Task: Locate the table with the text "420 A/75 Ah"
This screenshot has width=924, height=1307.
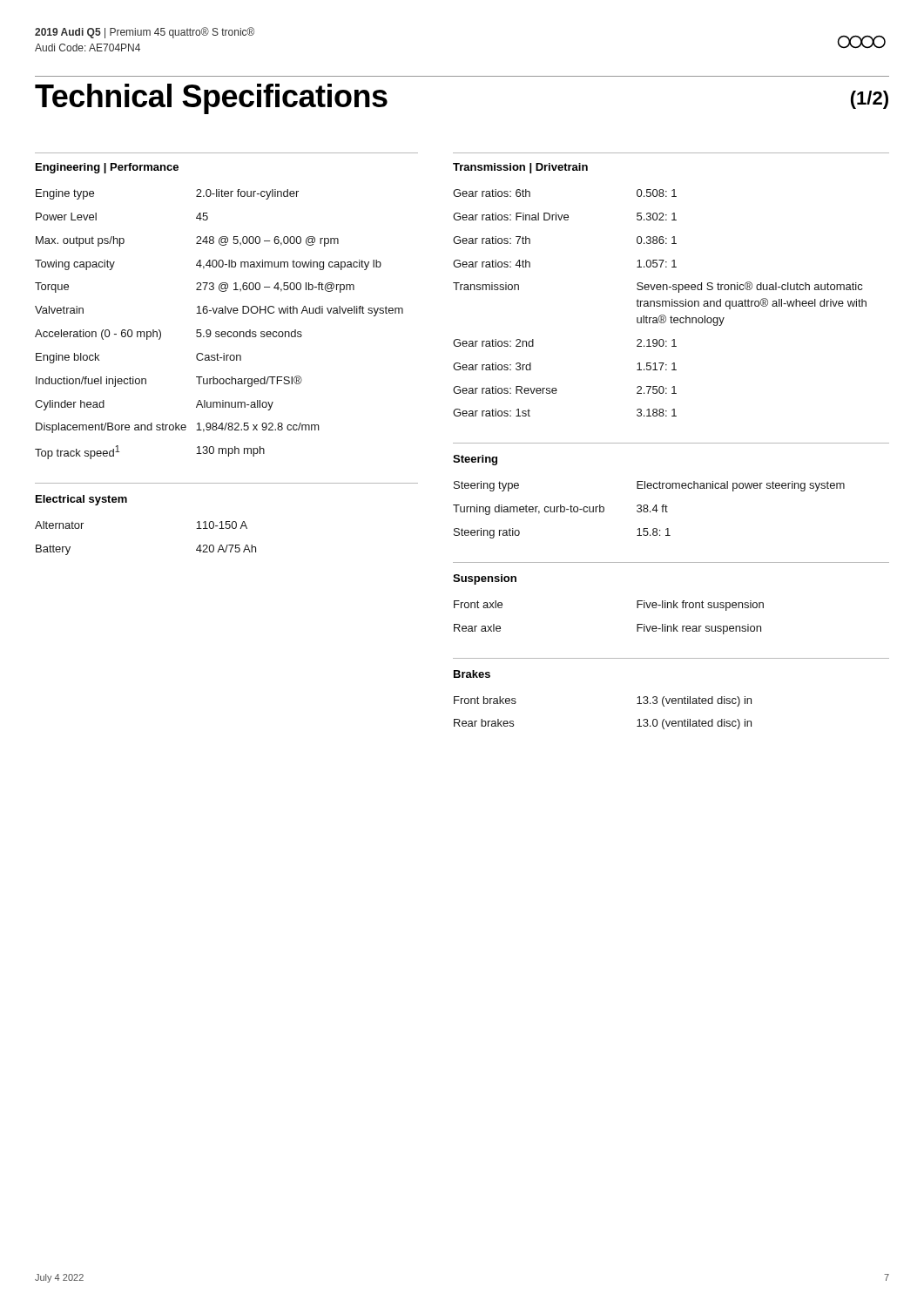Action: click(226, 538)
